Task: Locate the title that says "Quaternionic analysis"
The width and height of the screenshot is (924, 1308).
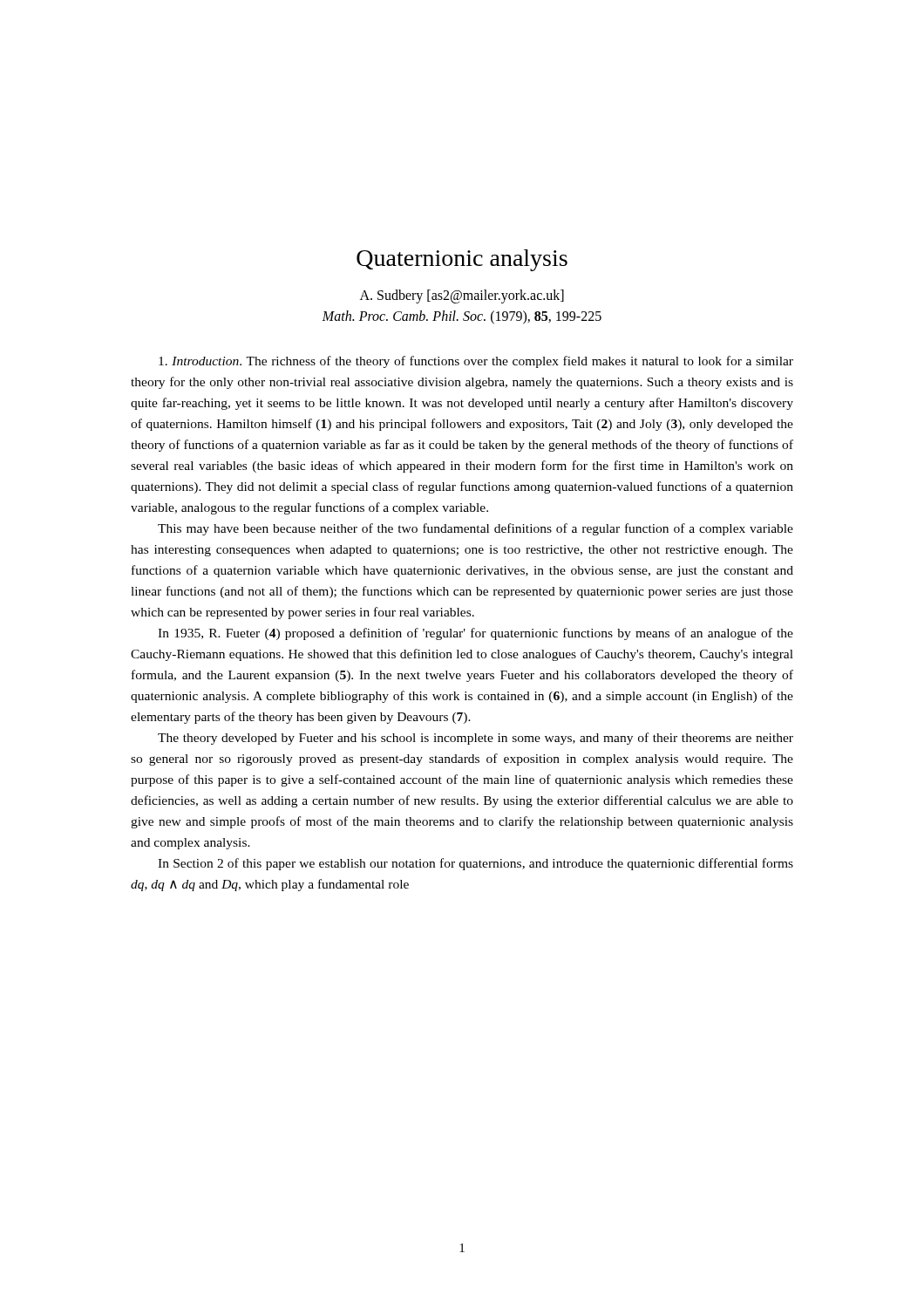Action: pyautogui.click(x=462, y=258)
